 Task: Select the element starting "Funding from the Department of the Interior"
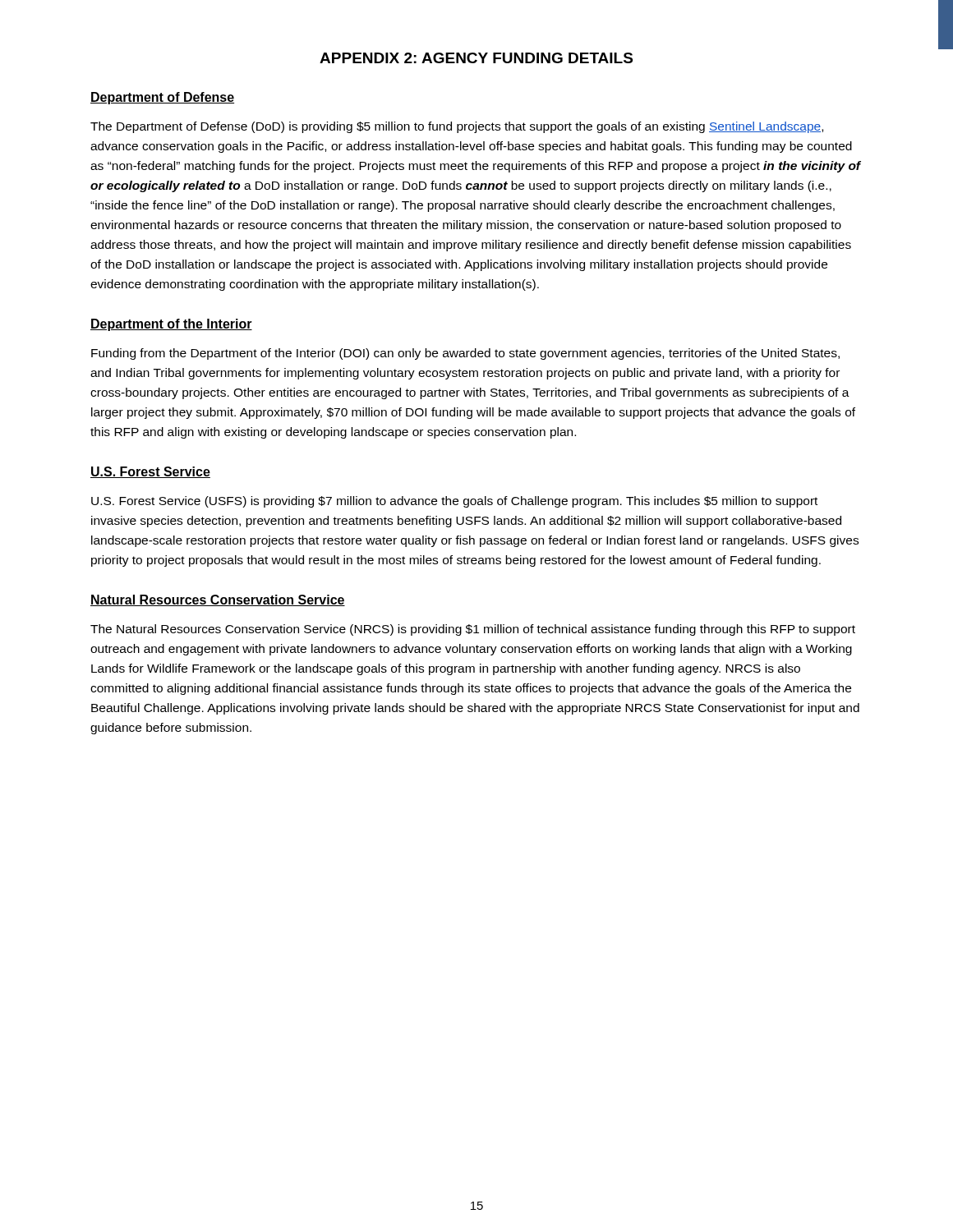tap(476, 393)
